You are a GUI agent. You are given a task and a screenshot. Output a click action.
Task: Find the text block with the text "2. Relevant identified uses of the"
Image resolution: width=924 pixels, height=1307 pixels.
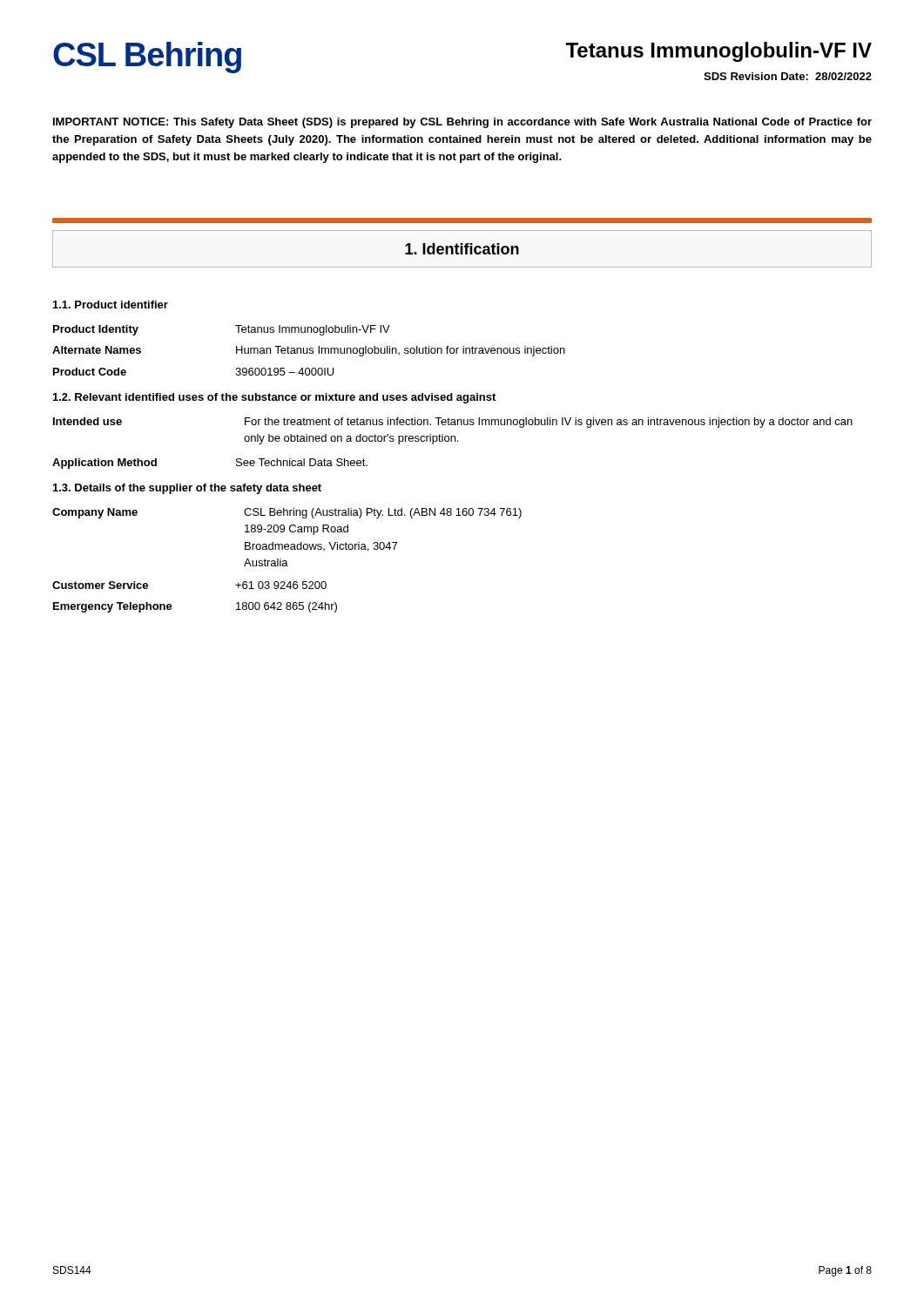point(274,397)
